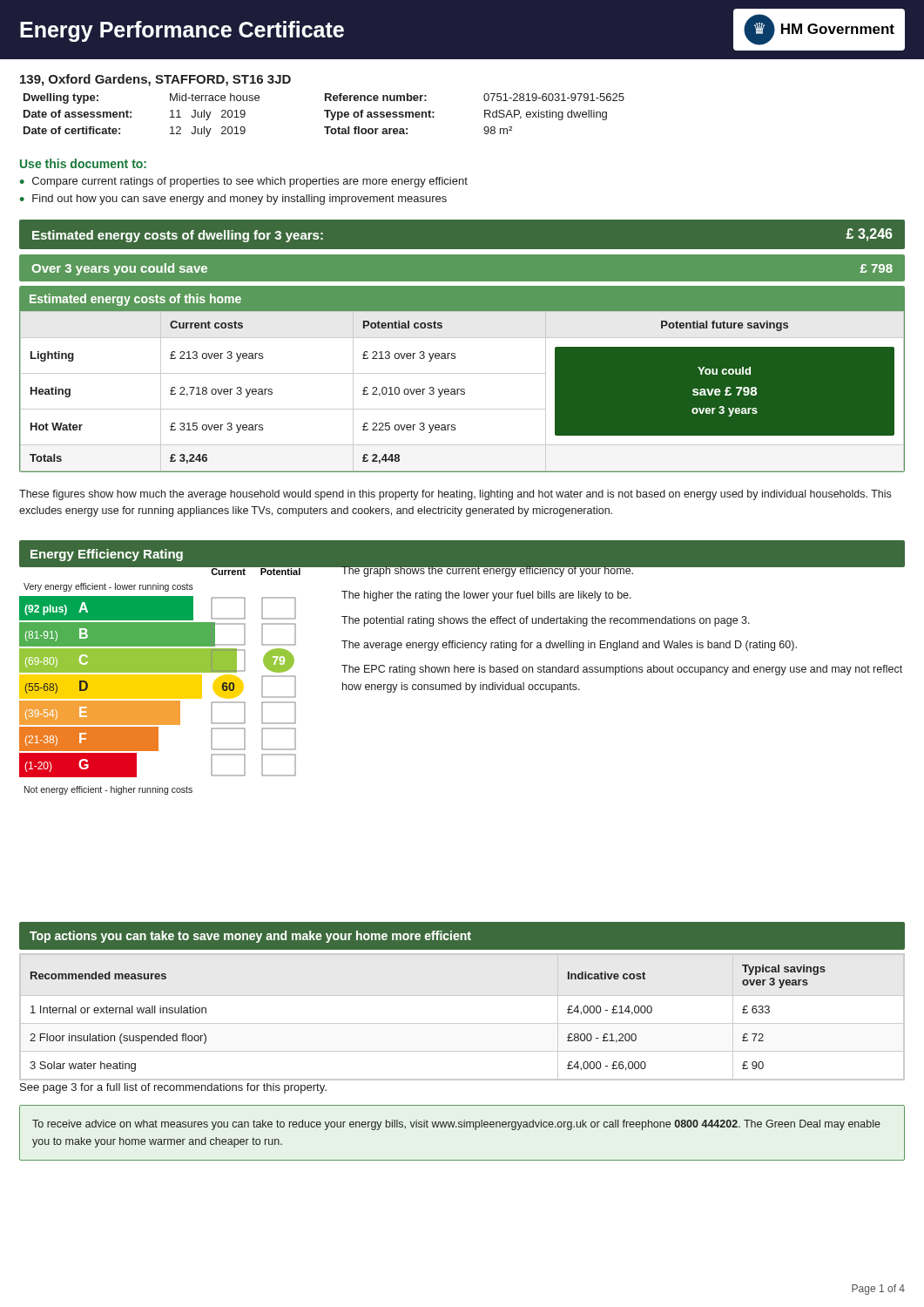Screen dimensions: 1307x924
Task: Find the passage starting "Over 3 years you could save £"
Action: click(121, 269)
